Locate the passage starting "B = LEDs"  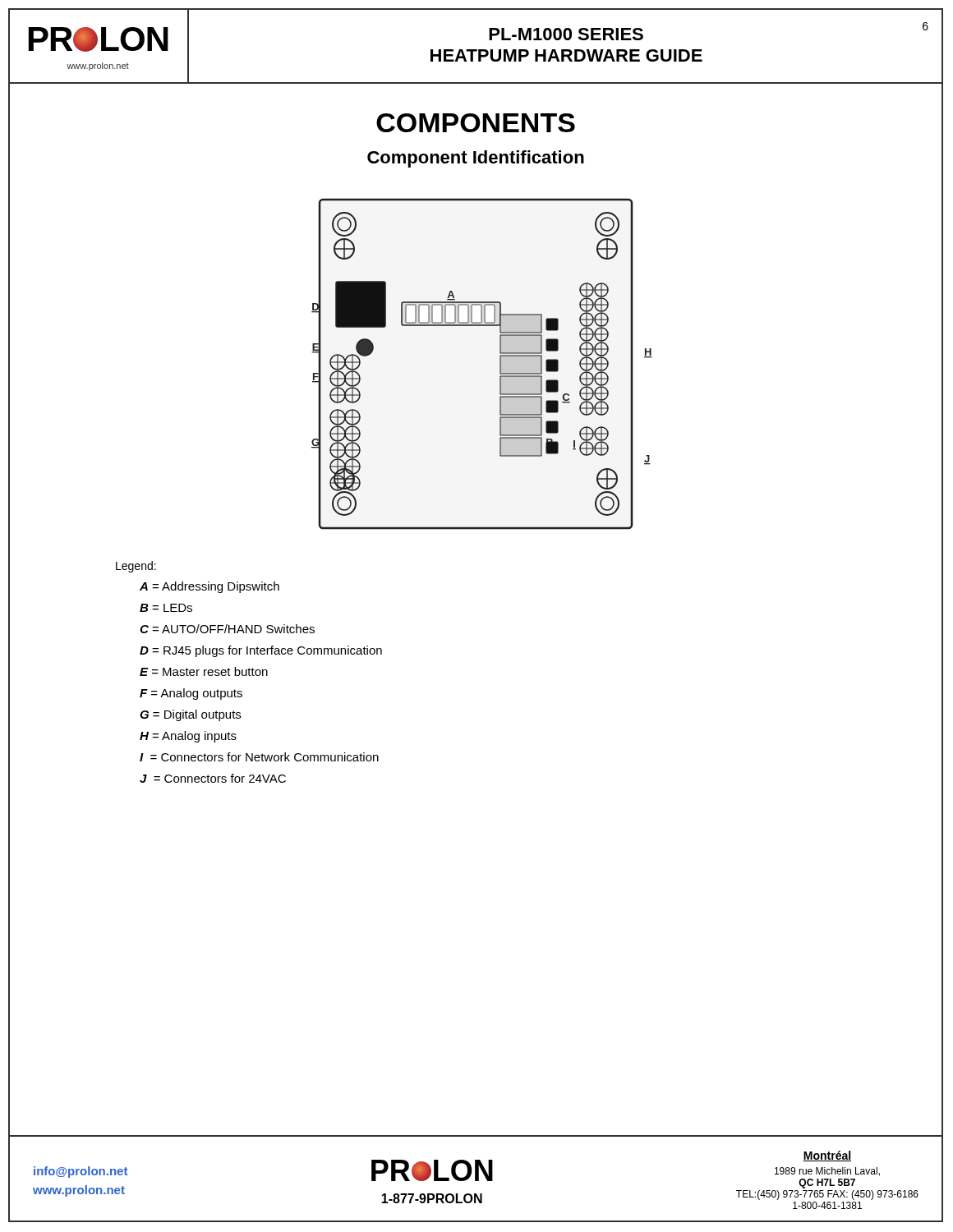coord(166,607)
